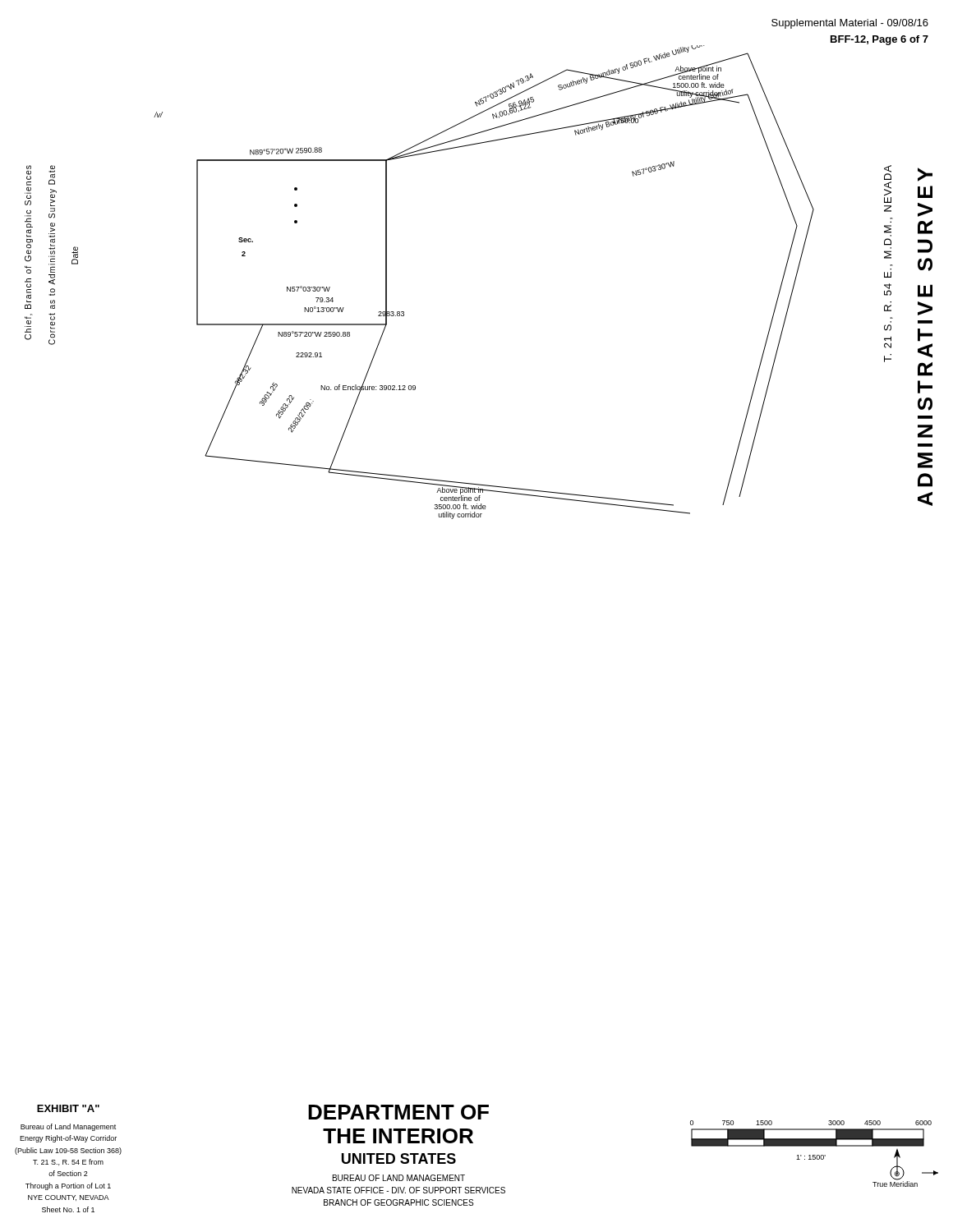Click the title

click(925, 335)
